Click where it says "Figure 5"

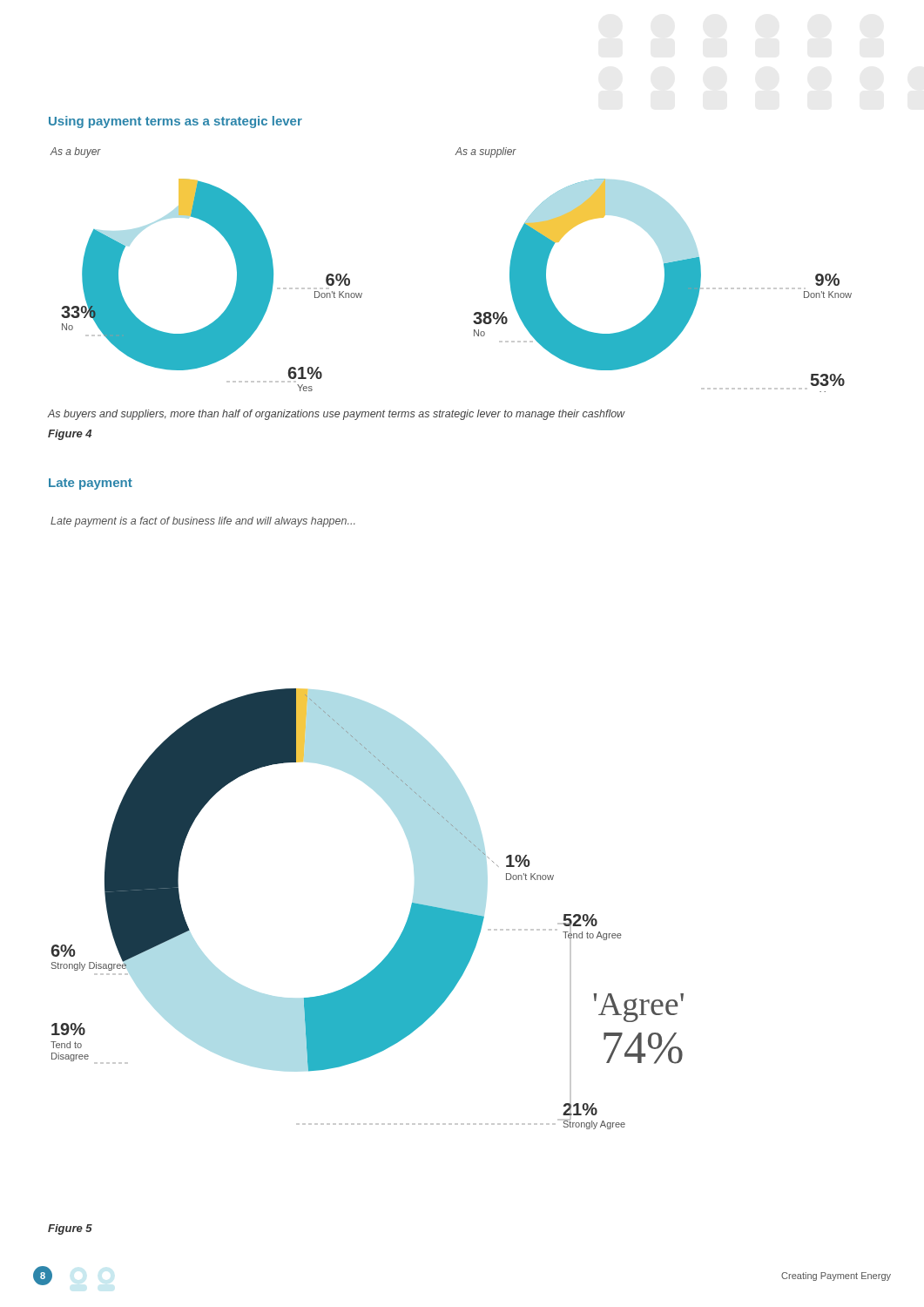70,1228
